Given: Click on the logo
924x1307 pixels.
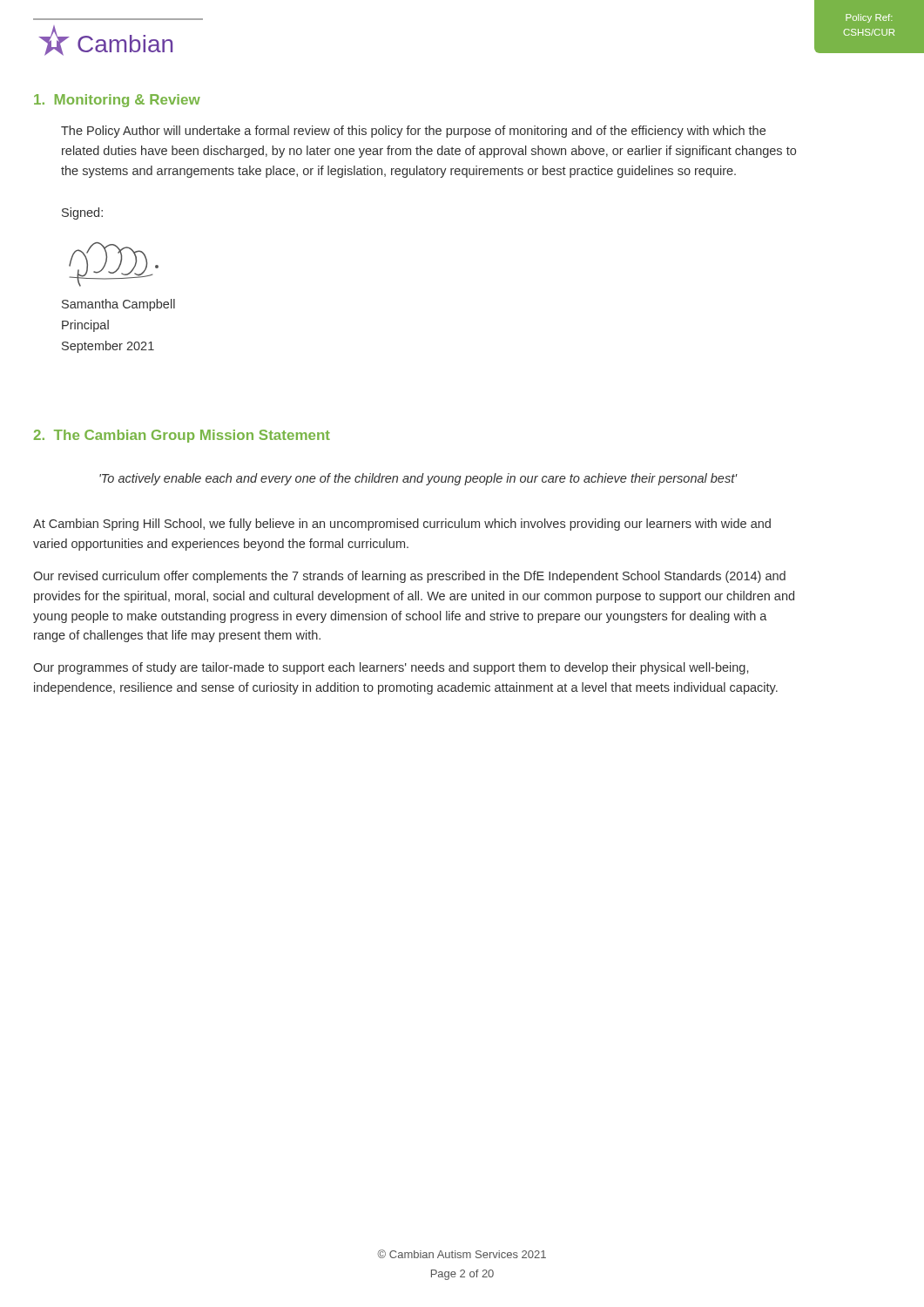Looking at the screenshot, I should 129,41.
